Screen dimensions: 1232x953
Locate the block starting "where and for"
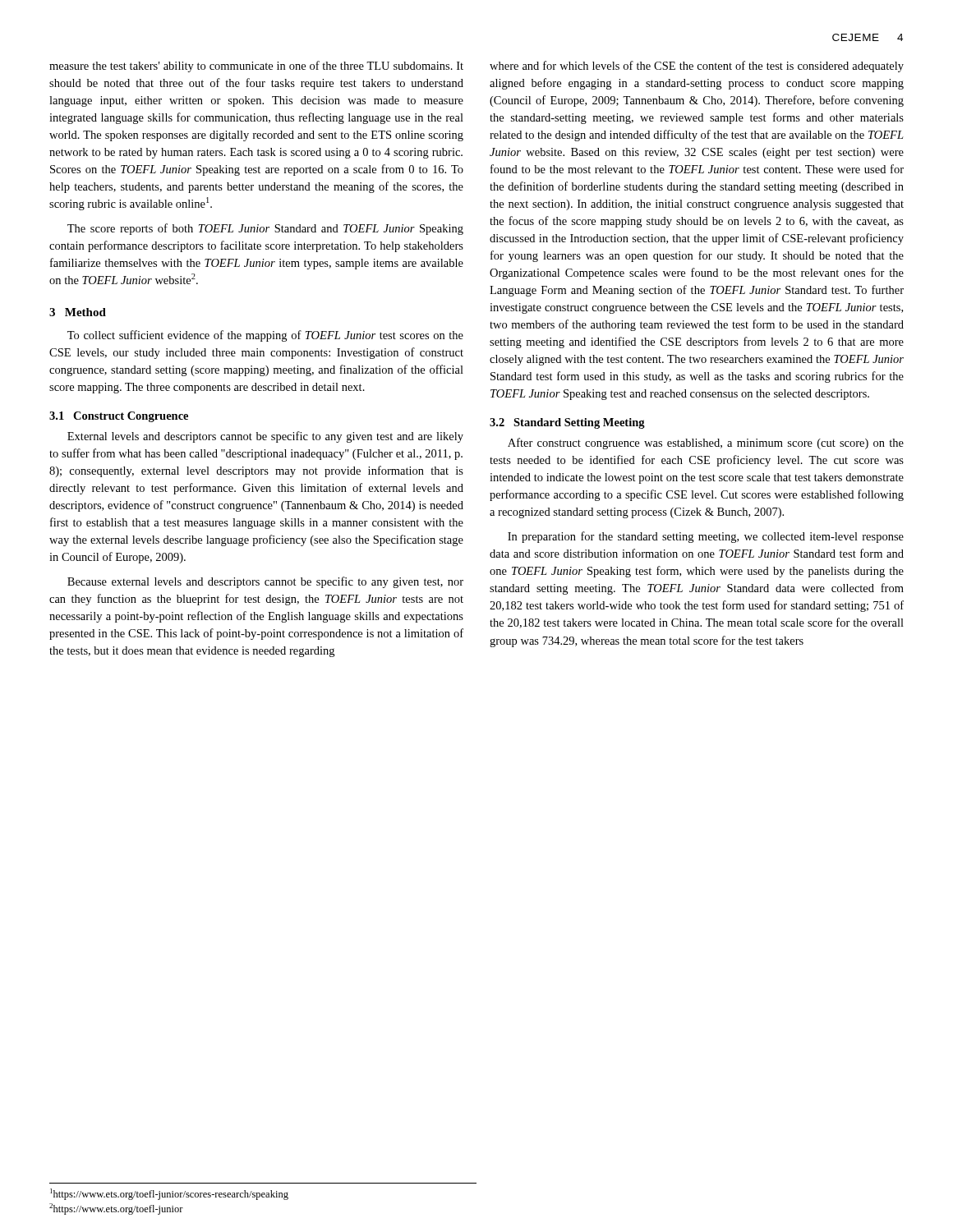coord(697,230)
